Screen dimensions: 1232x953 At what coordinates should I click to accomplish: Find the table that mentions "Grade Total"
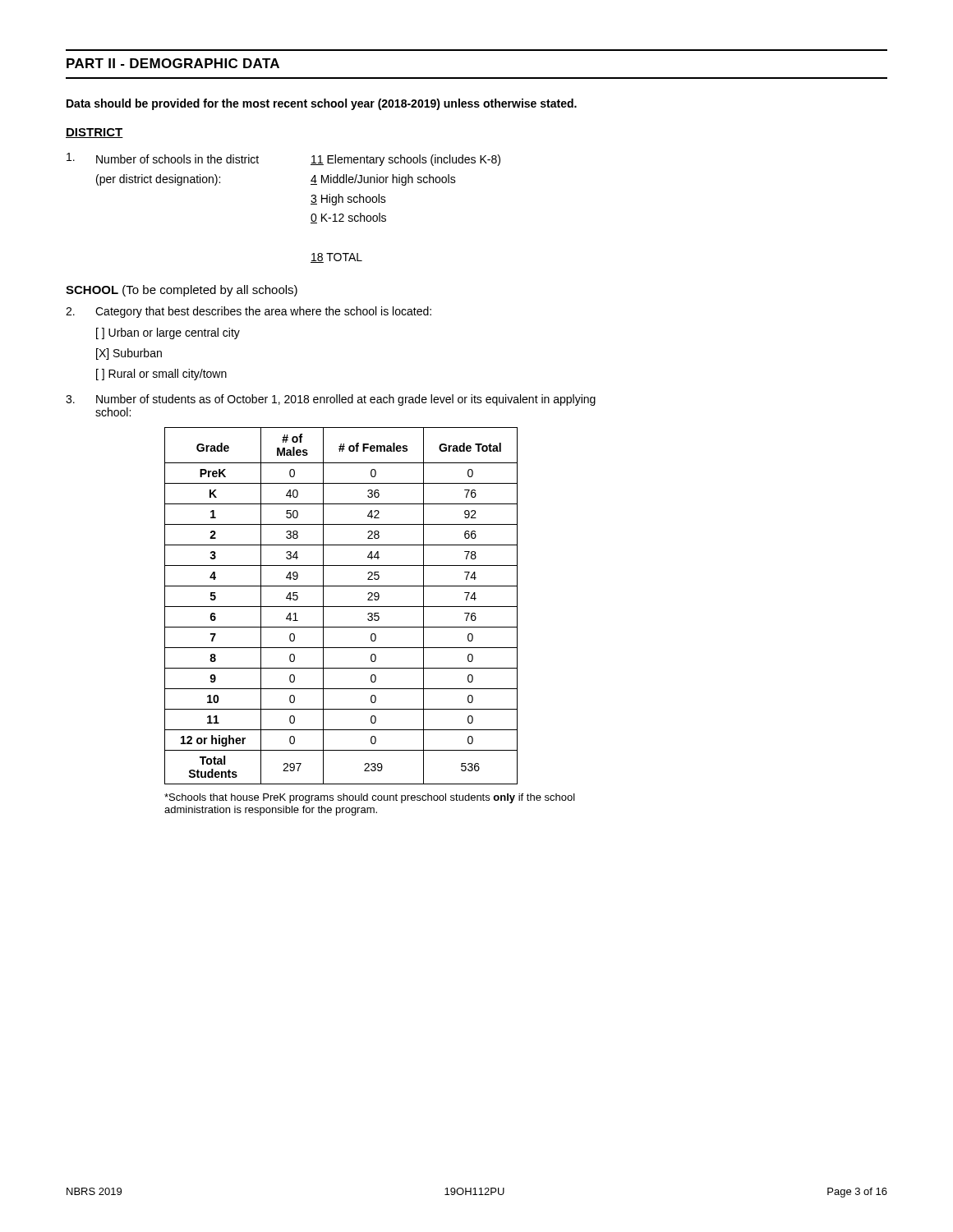point(526,606)
